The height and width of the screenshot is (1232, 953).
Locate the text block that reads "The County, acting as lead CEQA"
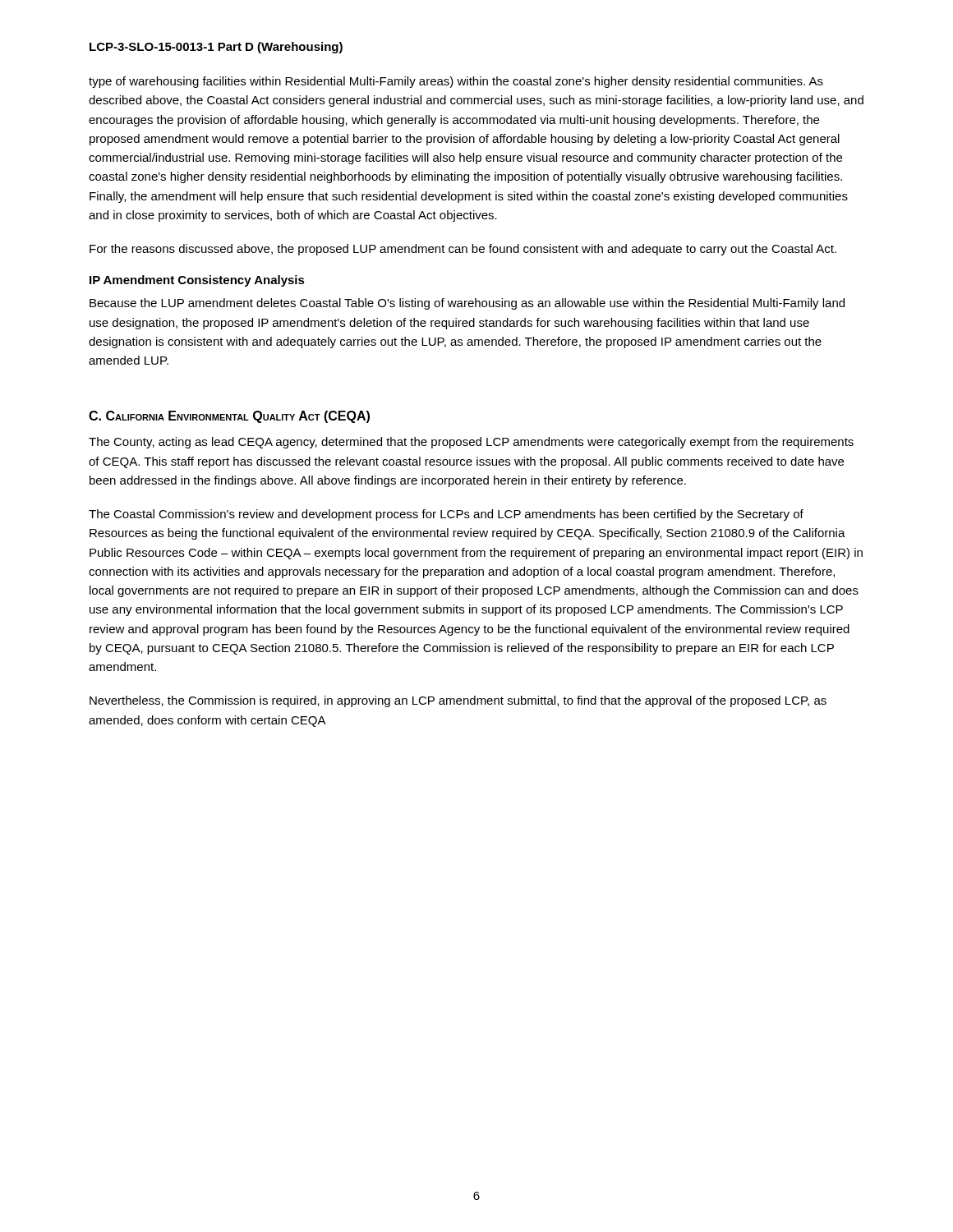click(471, 461)
